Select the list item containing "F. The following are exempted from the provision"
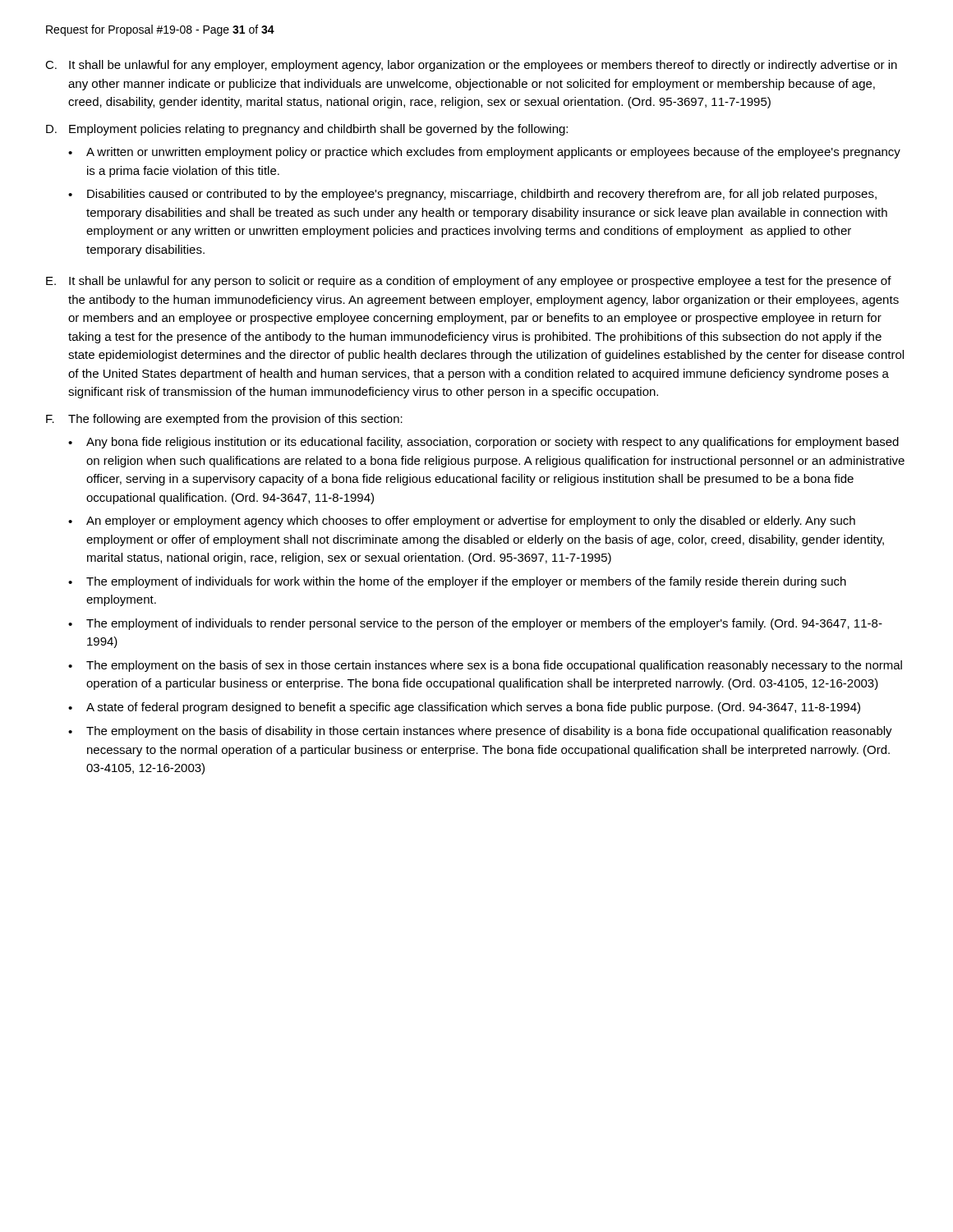 pyautogui.click(x=476, y=596)
